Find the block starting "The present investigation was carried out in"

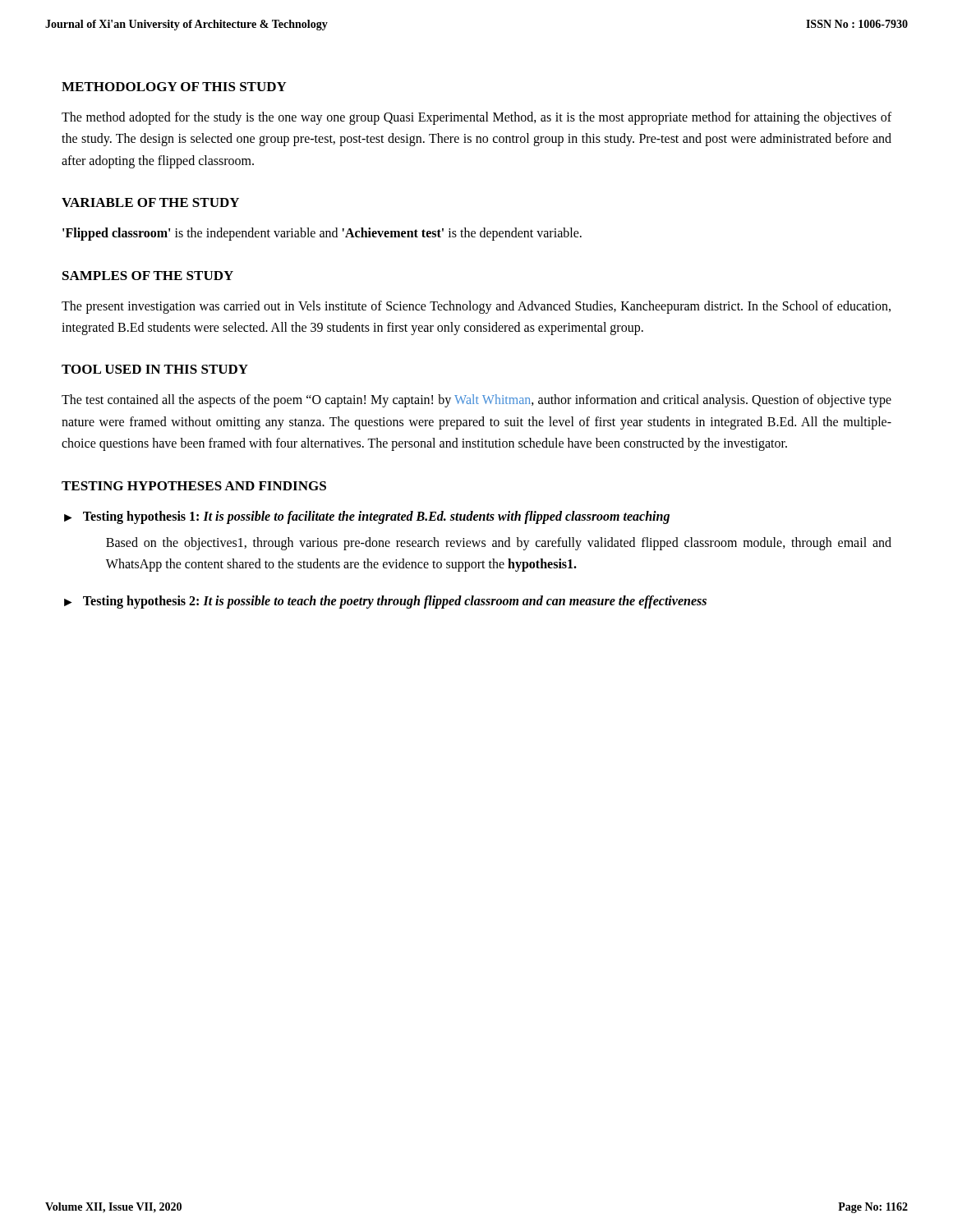(x=476, y=316)
